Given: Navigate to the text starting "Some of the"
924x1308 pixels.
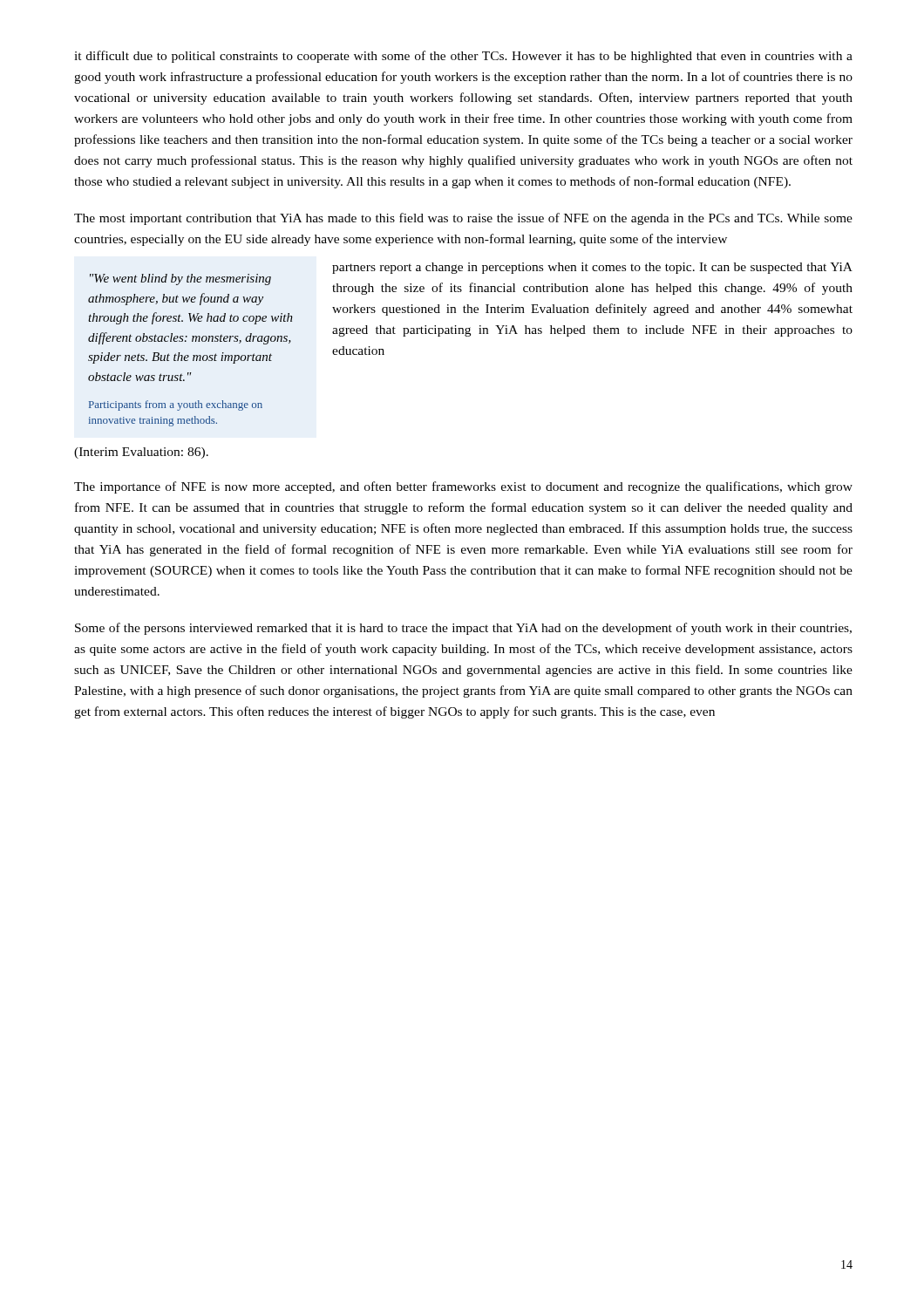Looking at the screenshot, I should pos(463,669).
